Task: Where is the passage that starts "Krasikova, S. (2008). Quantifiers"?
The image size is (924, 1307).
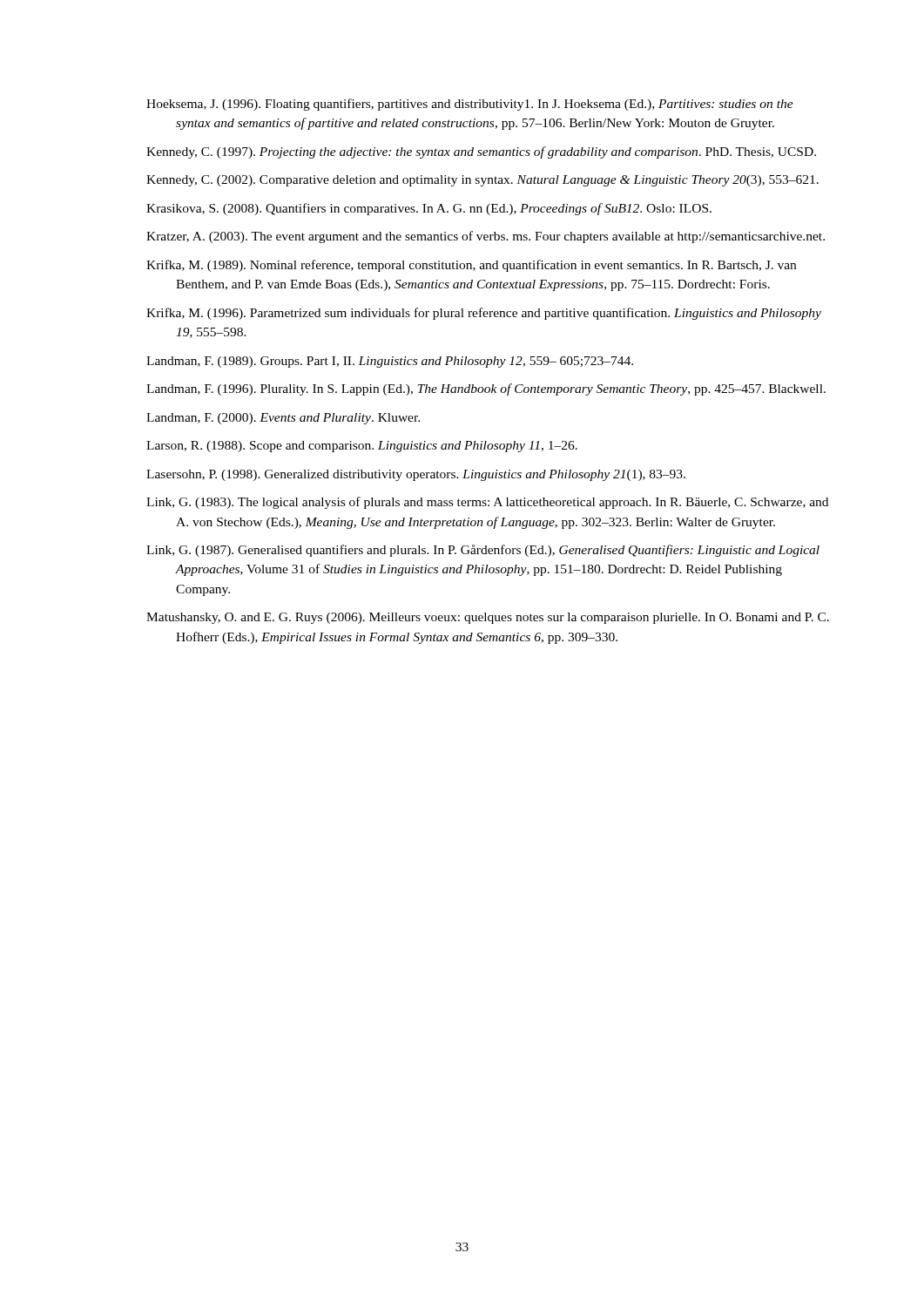Action: (x=429, y=208)
